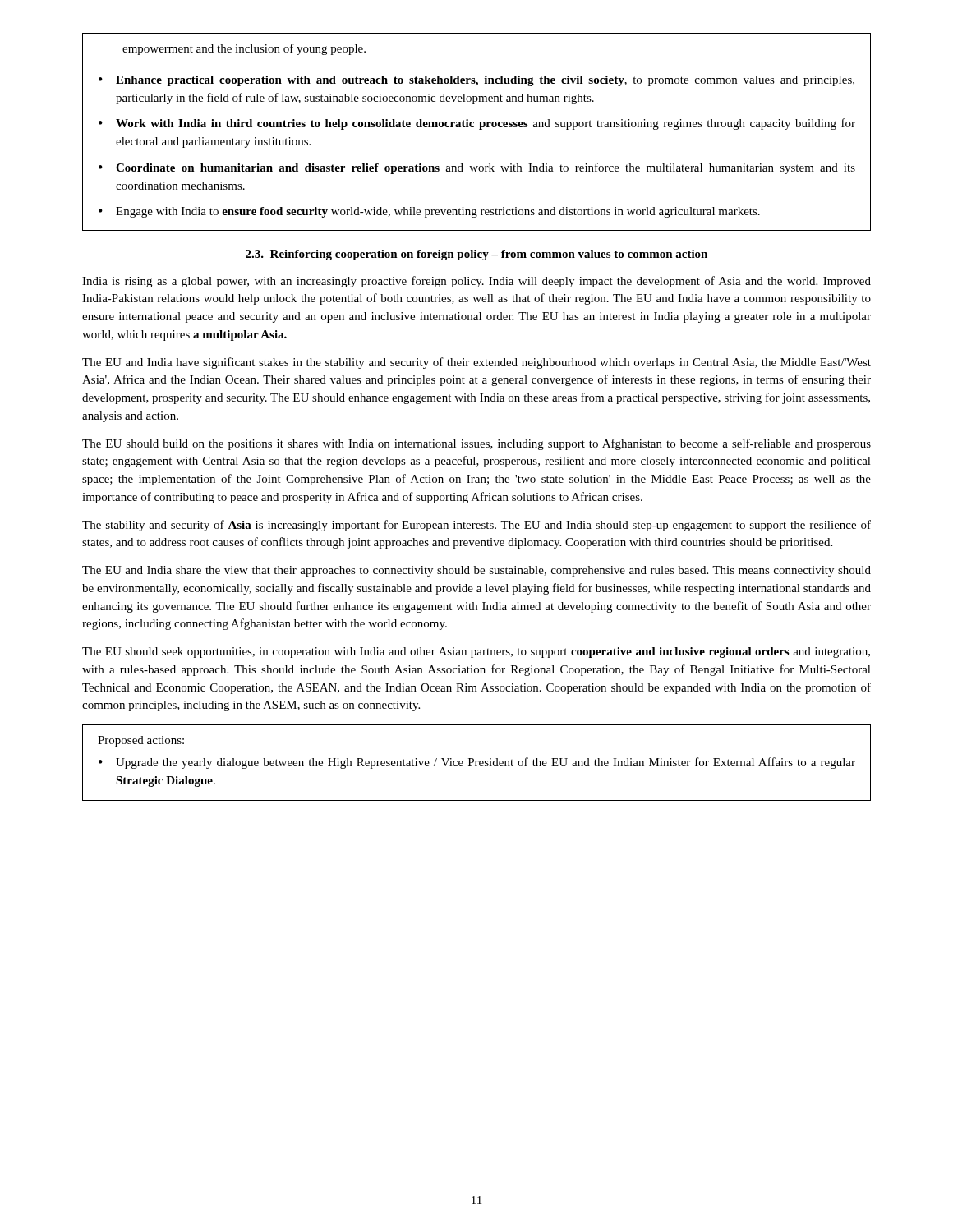The height and width of the screenshot is (1232, 953).
Task: Locate the block of text that opens with "The stability and security of"
Action: (x=476, y=533)
